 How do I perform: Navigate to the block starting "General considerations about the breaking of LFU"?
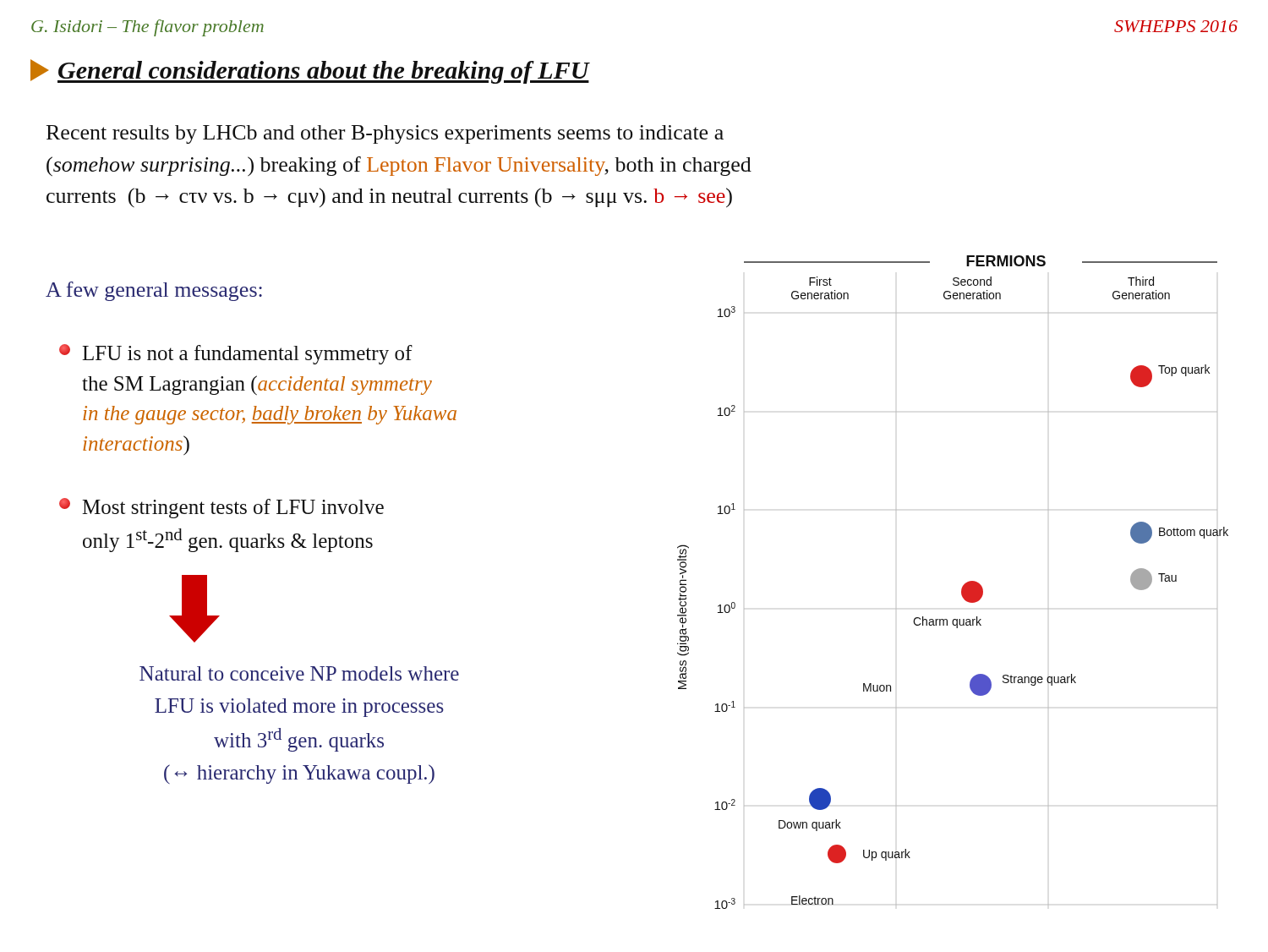[310, 70]
